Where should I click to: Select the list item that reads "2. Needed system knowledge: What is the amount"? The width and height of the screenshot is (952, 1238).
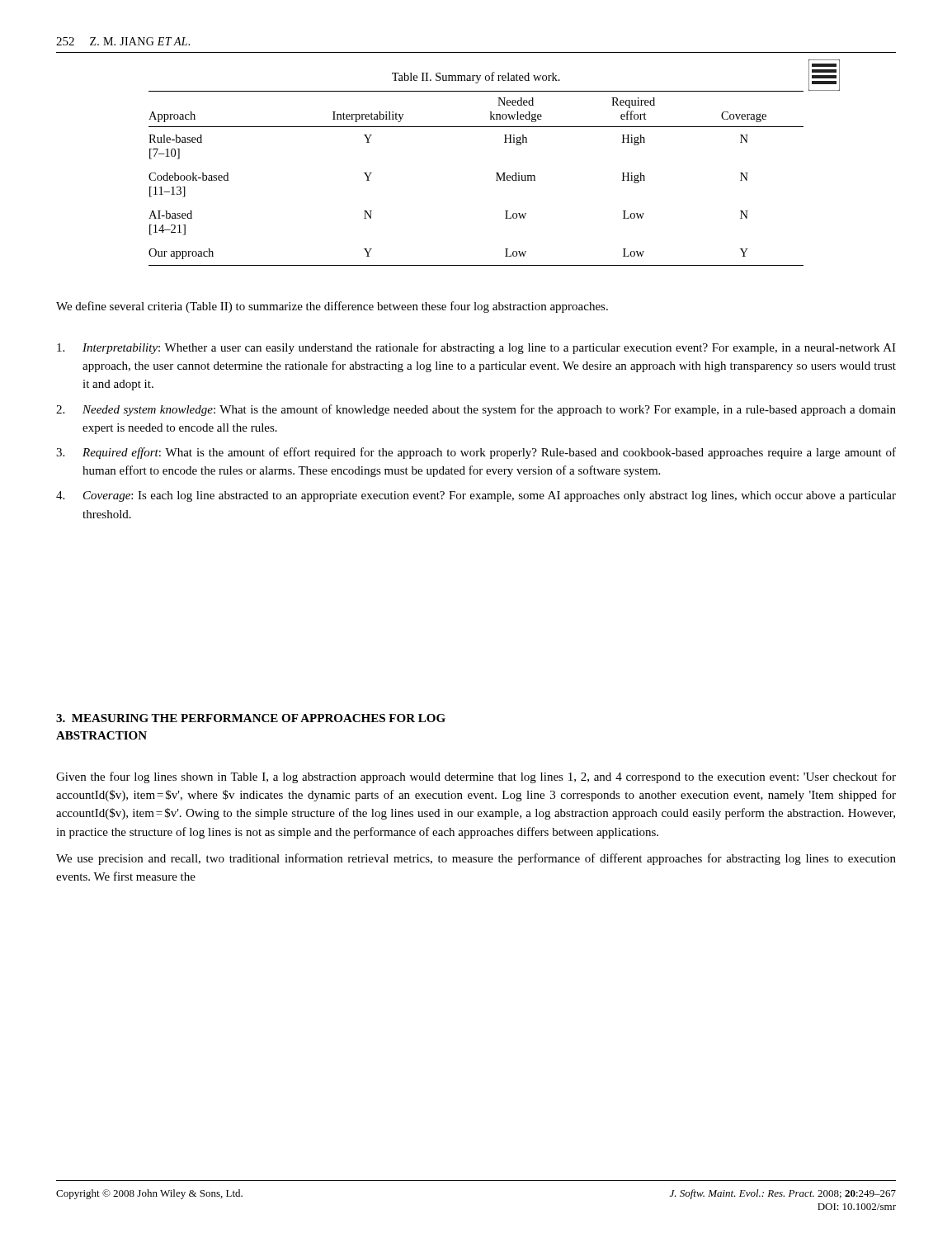476,418
